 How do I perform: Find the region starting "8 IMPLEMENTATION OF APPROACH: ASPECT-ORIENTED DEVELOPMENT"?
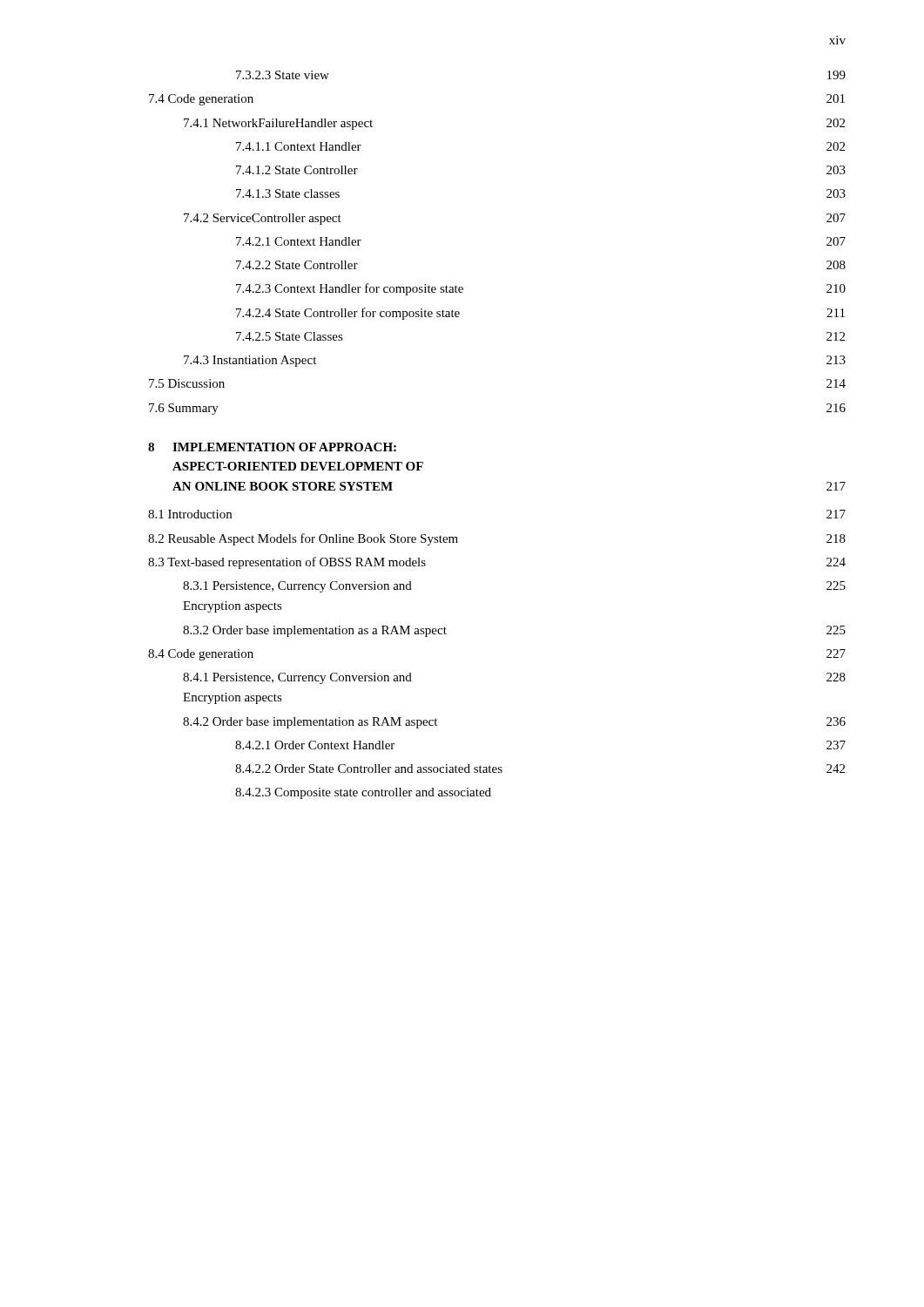point(272,447)
